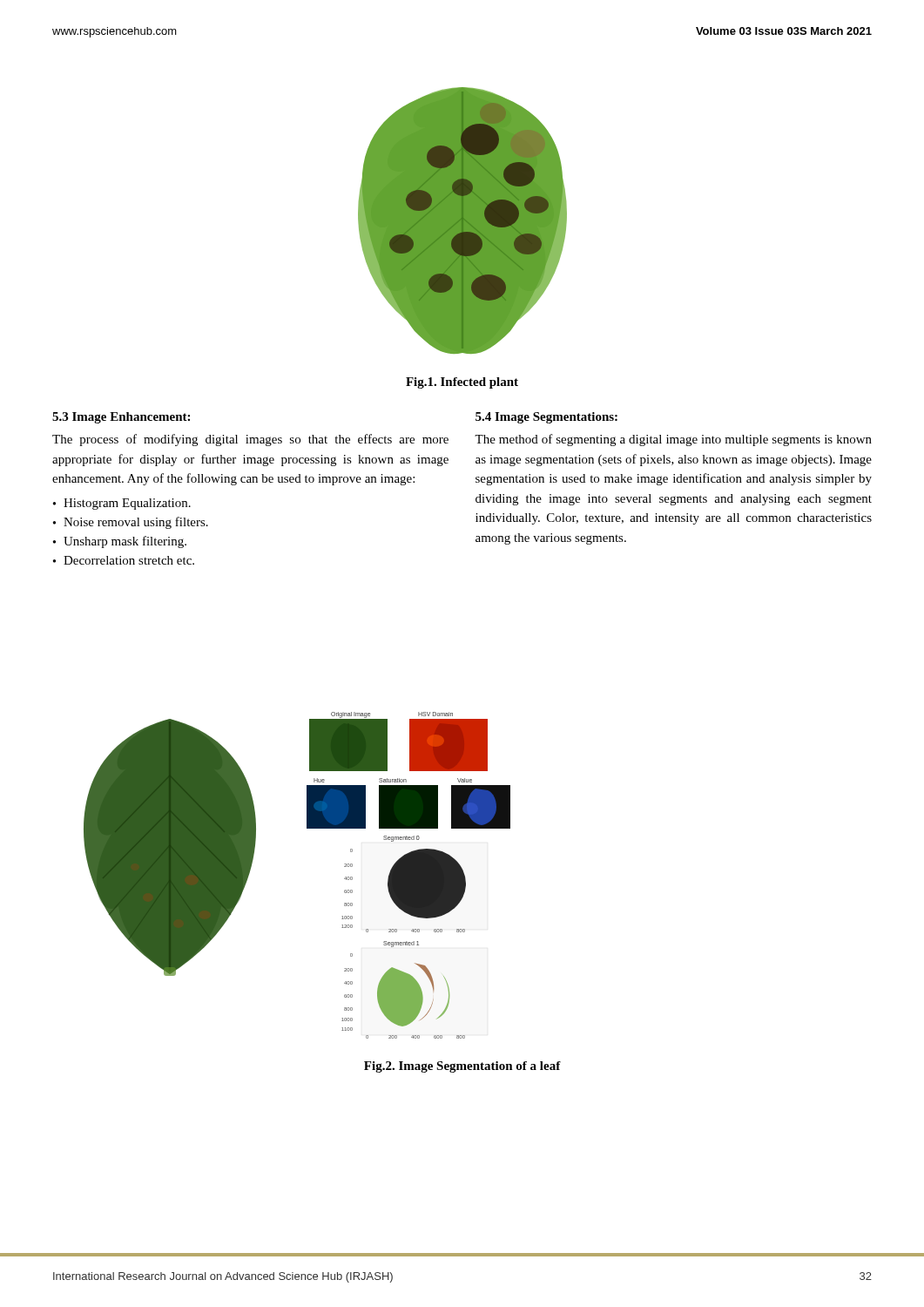Select the list item that reads "• Unsharp mask filtering."
The image size is (924, 1307).
pos(120,541)
